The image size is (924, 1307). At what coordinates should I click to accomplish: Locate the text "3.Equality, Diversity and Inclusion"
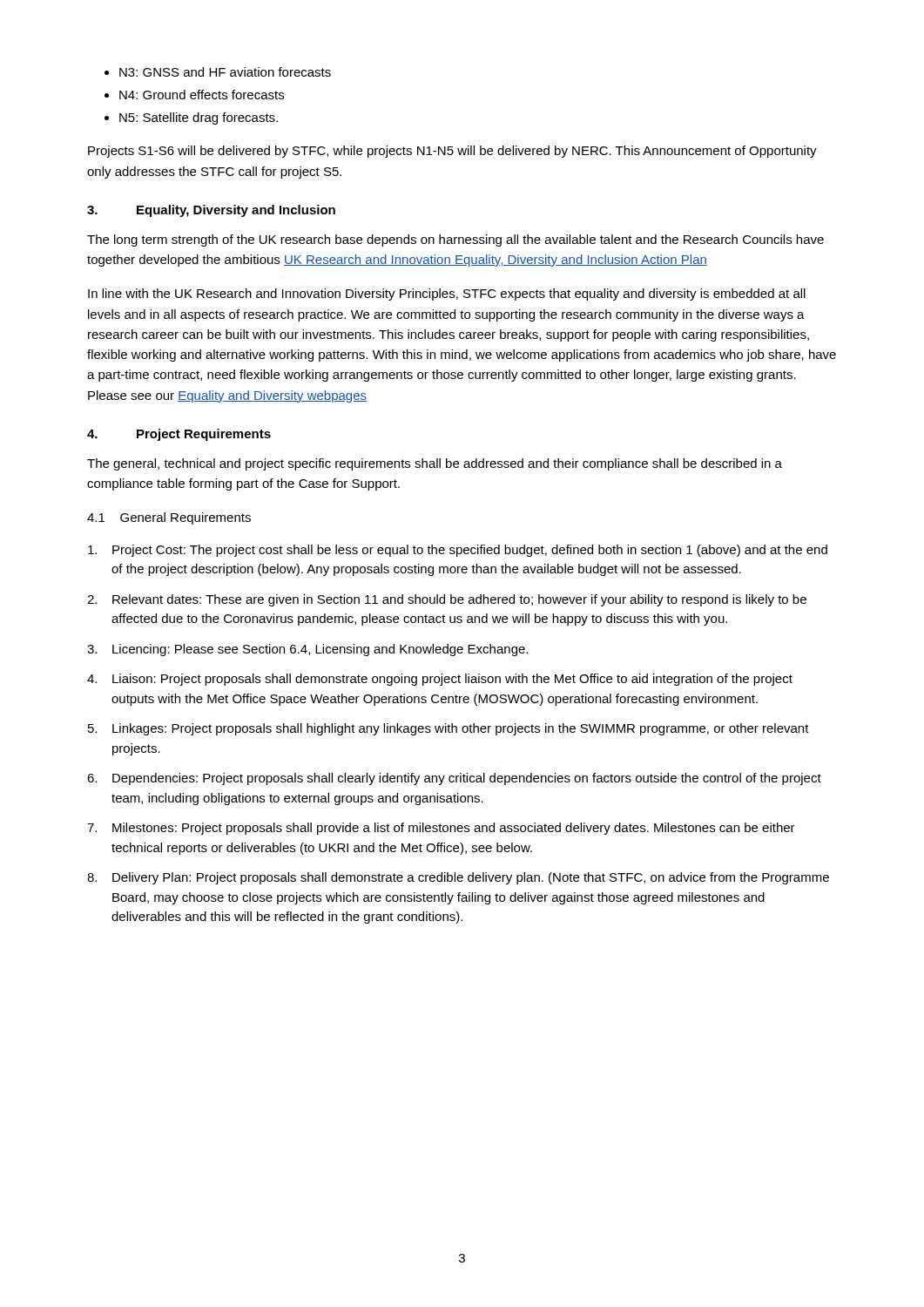tap(212, 209)
